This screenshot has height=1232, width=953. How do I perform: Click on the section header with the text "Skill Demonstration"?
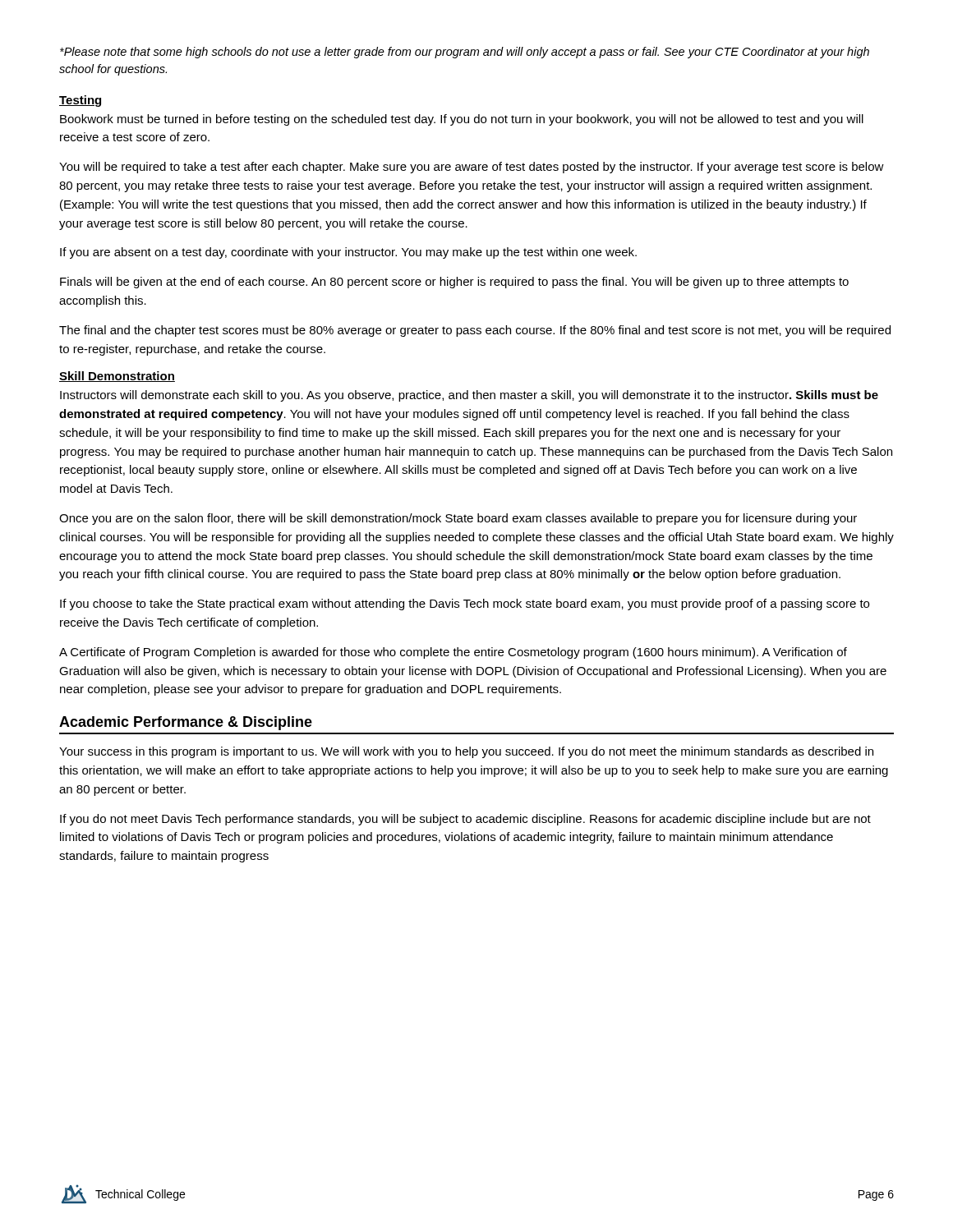click(x=117, y=377)
